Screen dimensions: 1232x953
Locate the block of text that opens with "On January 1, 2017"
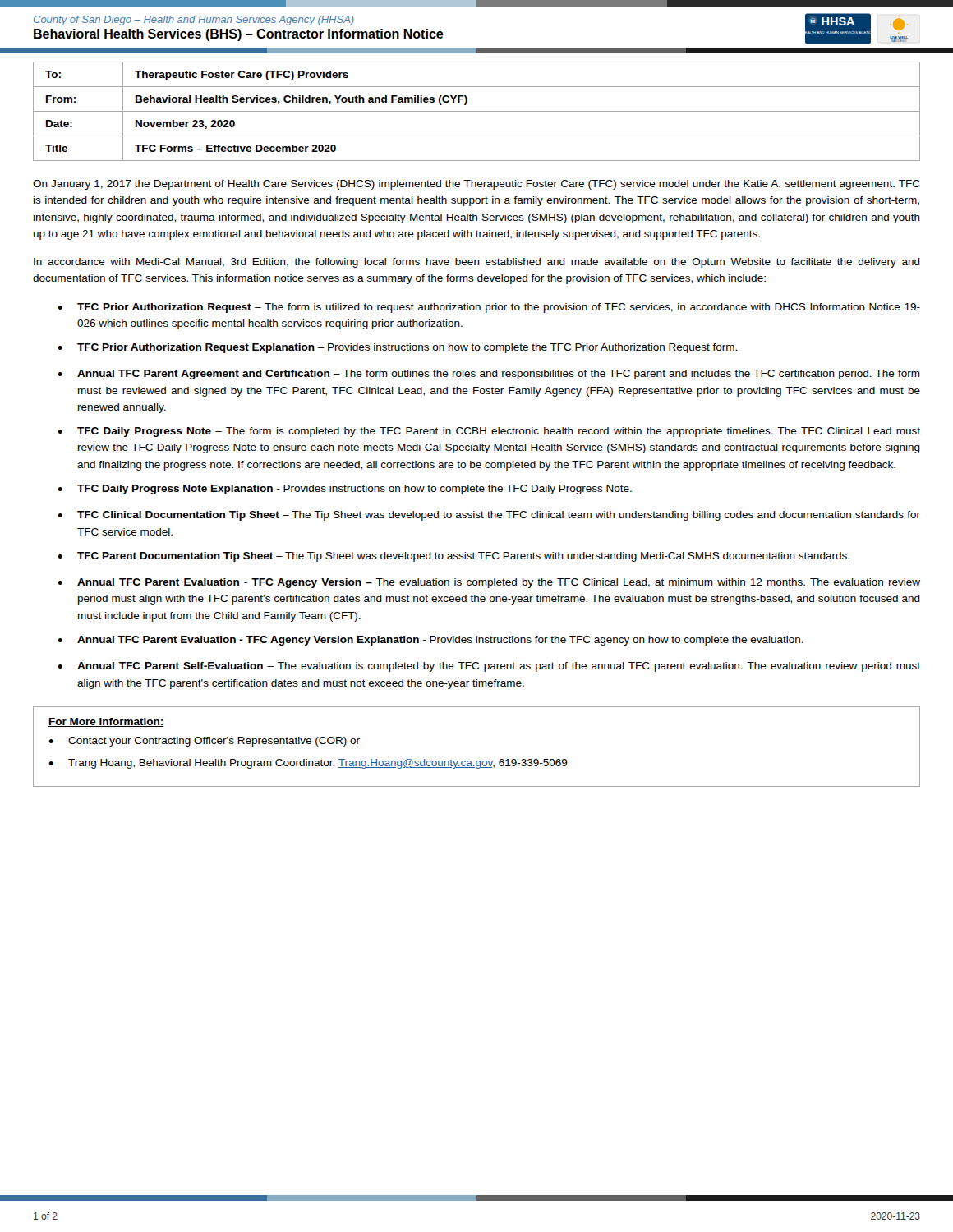[x=476, y=209]
